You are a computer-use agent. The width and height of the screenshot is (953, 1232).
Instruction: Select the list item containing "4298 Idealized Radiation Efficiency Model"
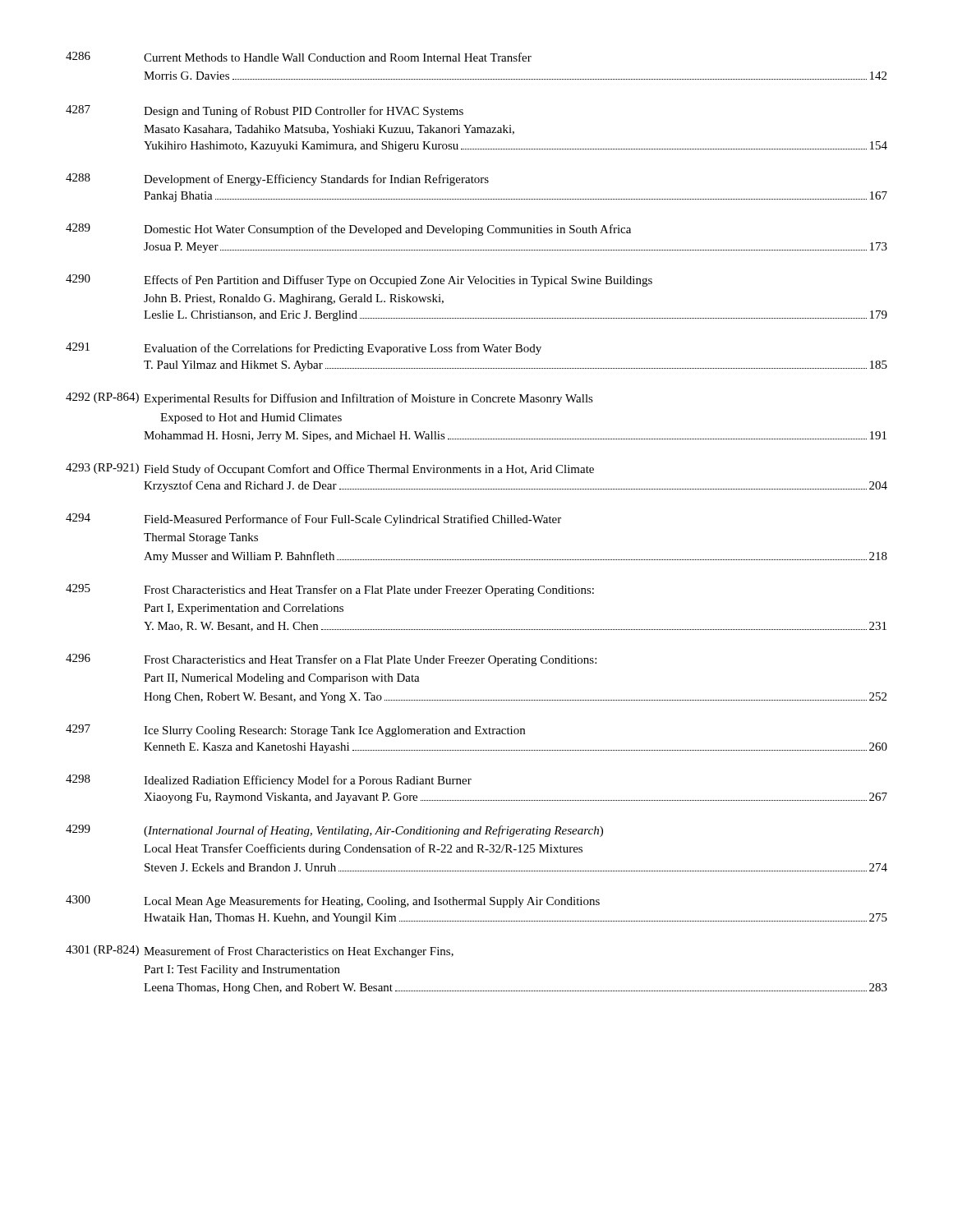coord(476,788)
